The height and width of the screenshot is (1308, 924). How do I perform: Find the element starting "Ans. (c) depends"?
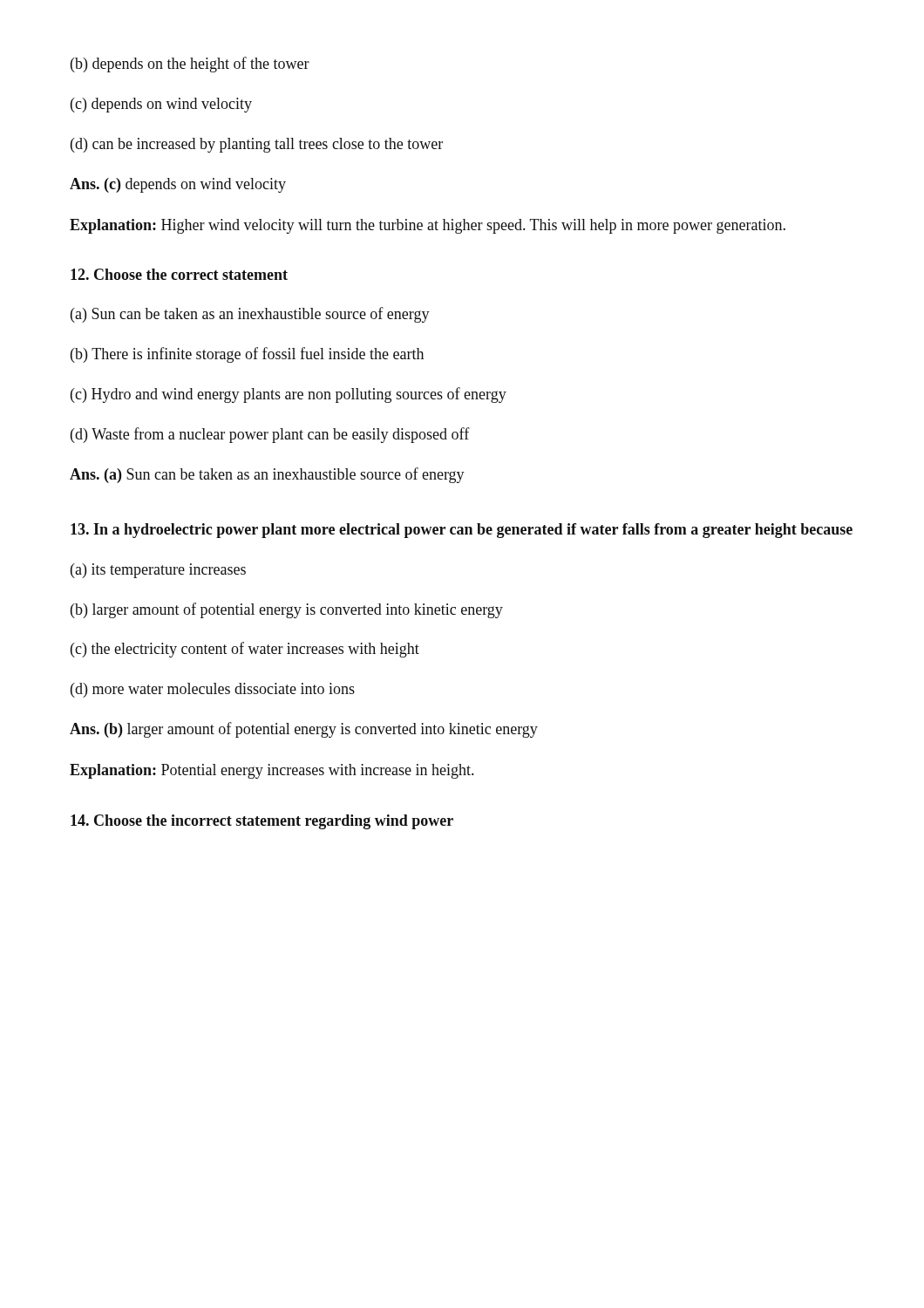[178, 184]
